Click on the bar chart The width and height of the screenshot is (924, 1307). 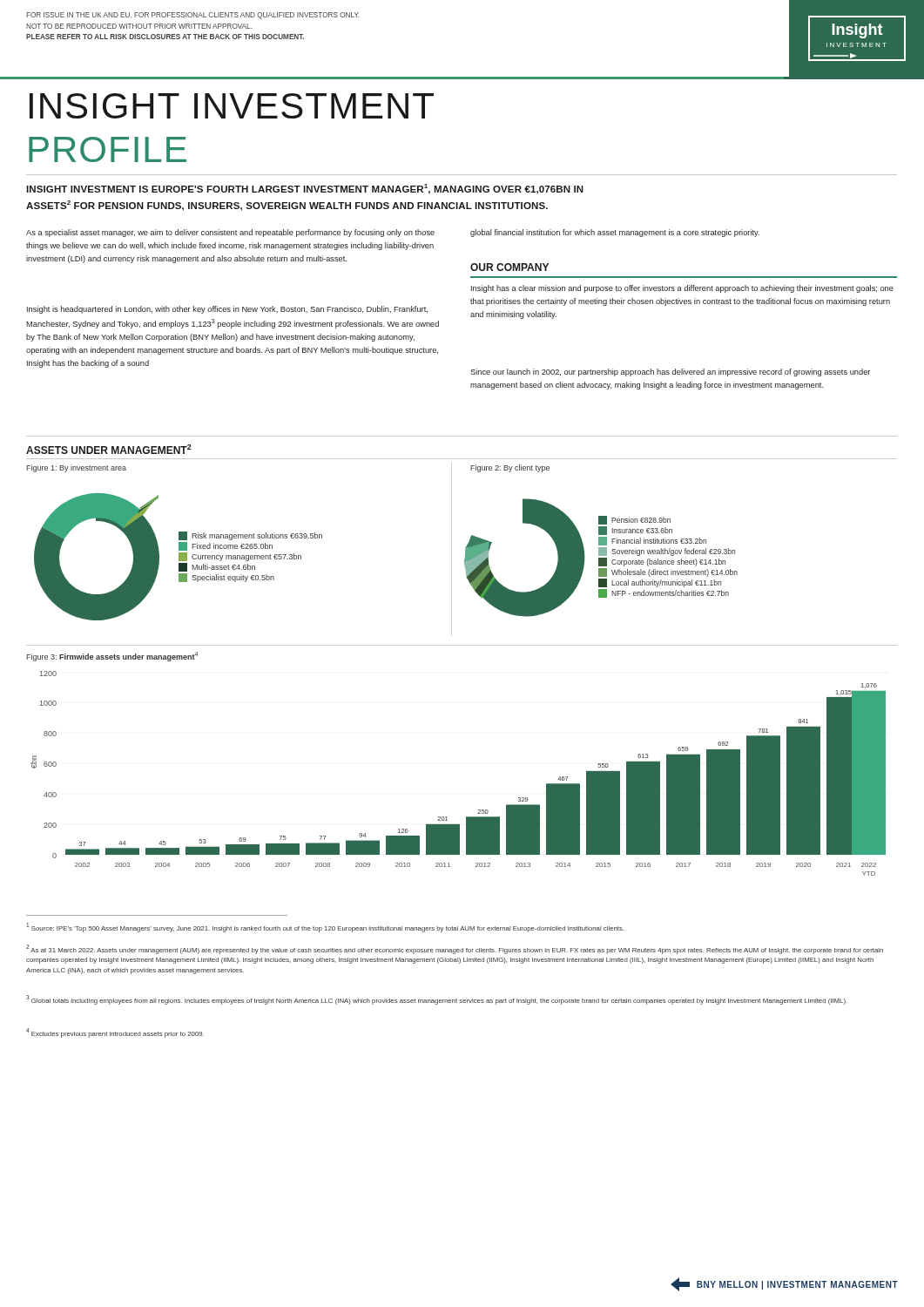pos(462,777)
